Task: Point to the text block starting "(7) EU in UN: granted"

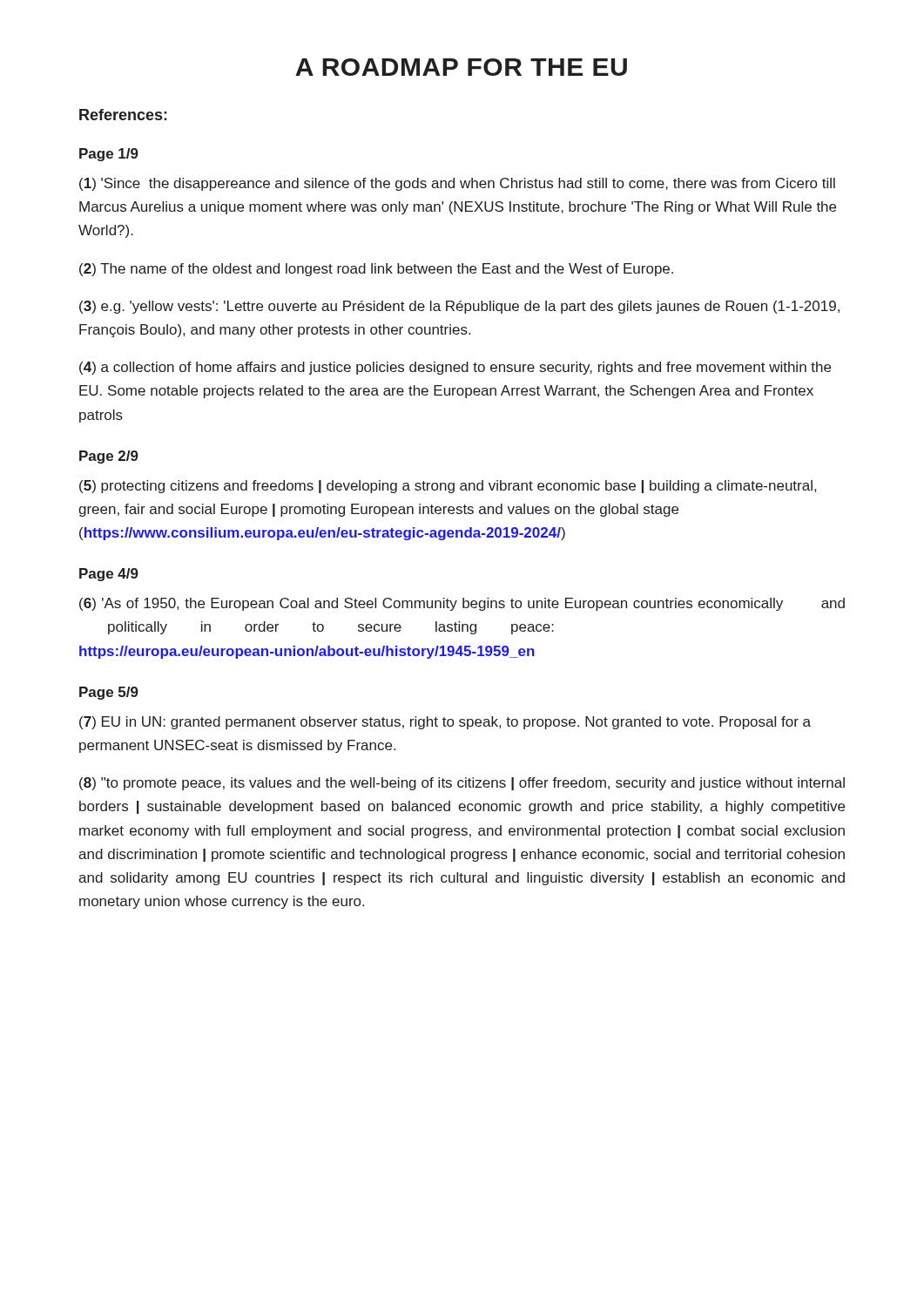Action: 462,734
